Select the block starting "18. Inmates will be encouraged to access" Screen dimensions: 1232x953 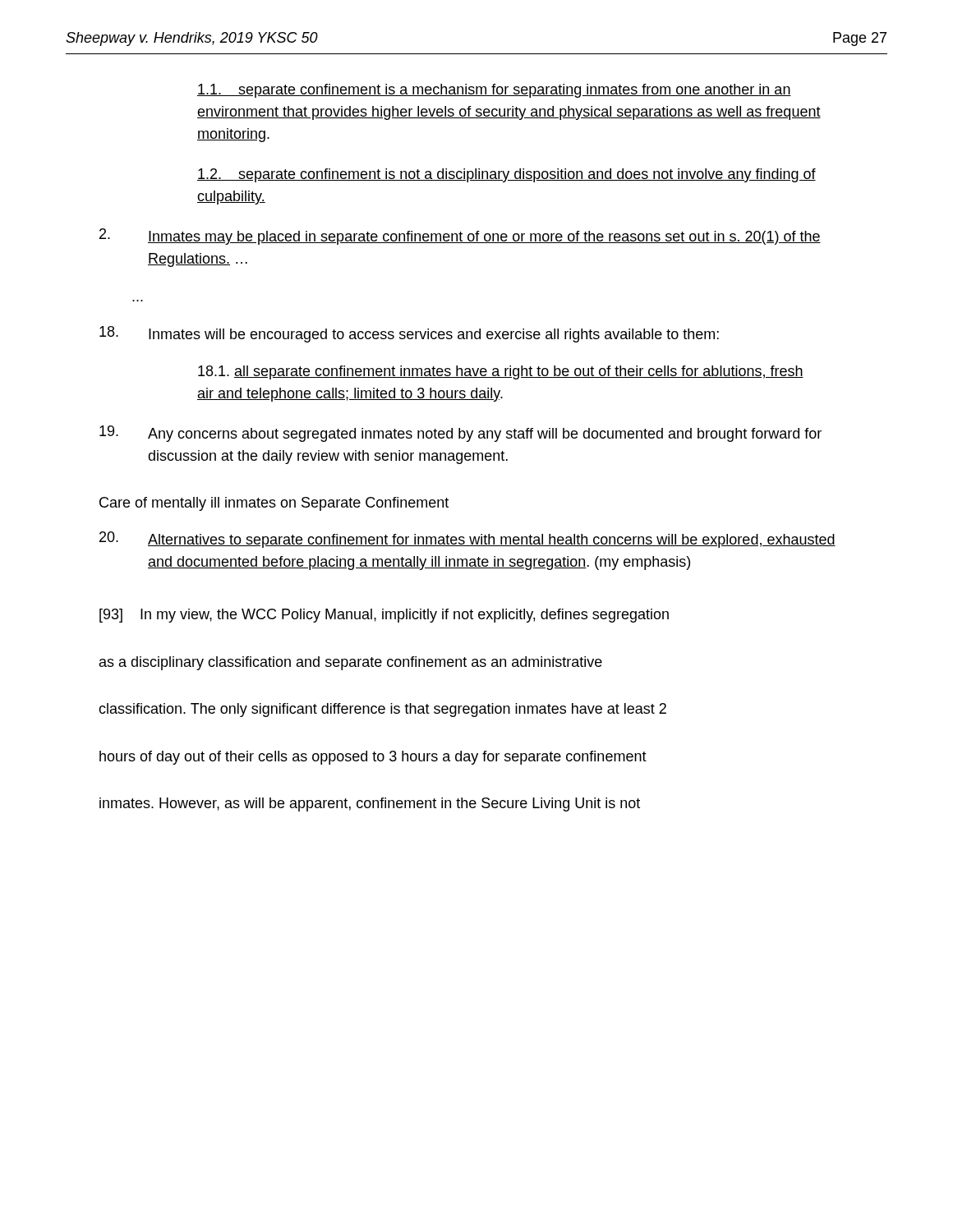(x=476, y=335)
